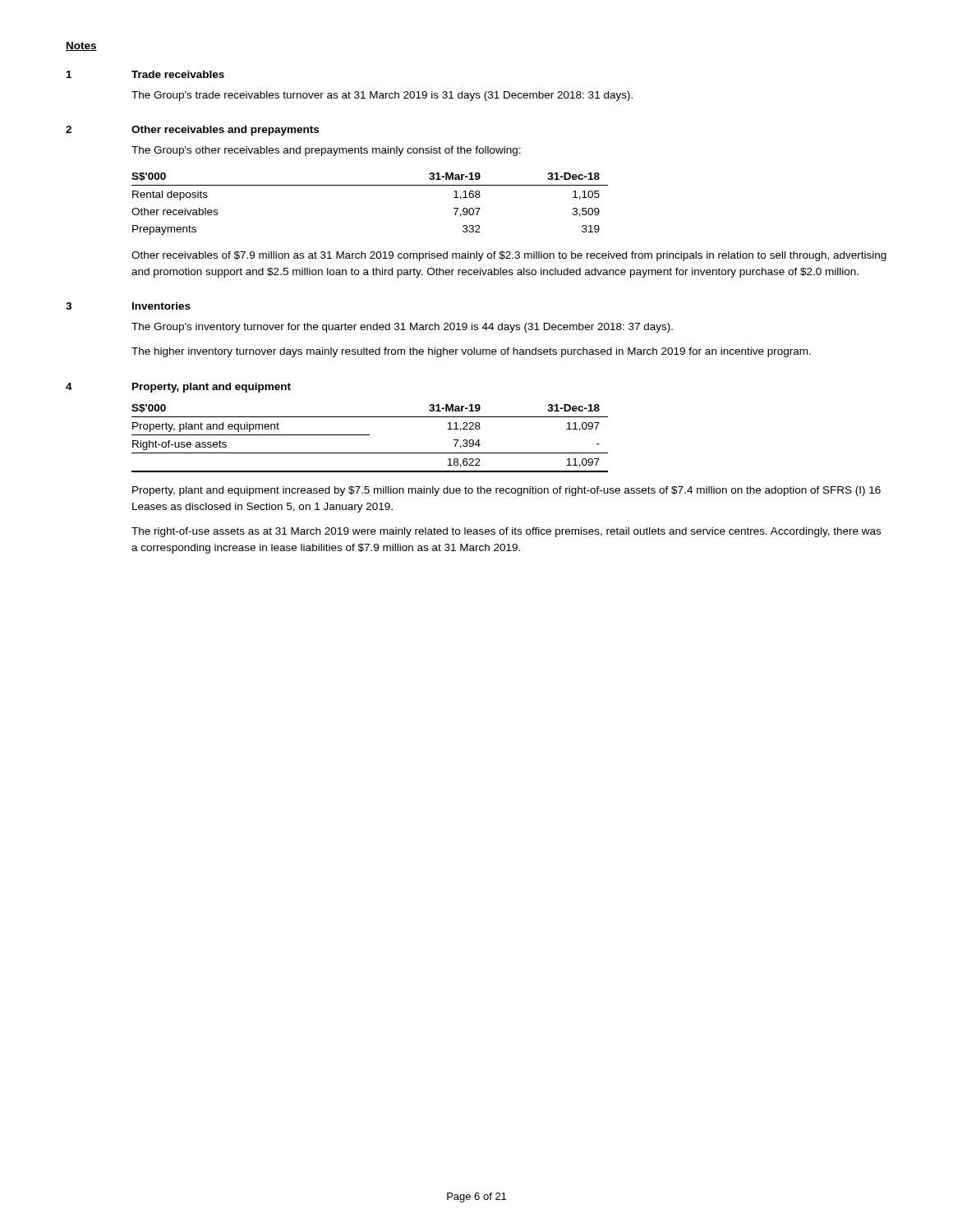This screenshot has height=1232, width=953.
Task: Select the element starting "The higher inventory turnover"
Action: (x=471, y=351)
